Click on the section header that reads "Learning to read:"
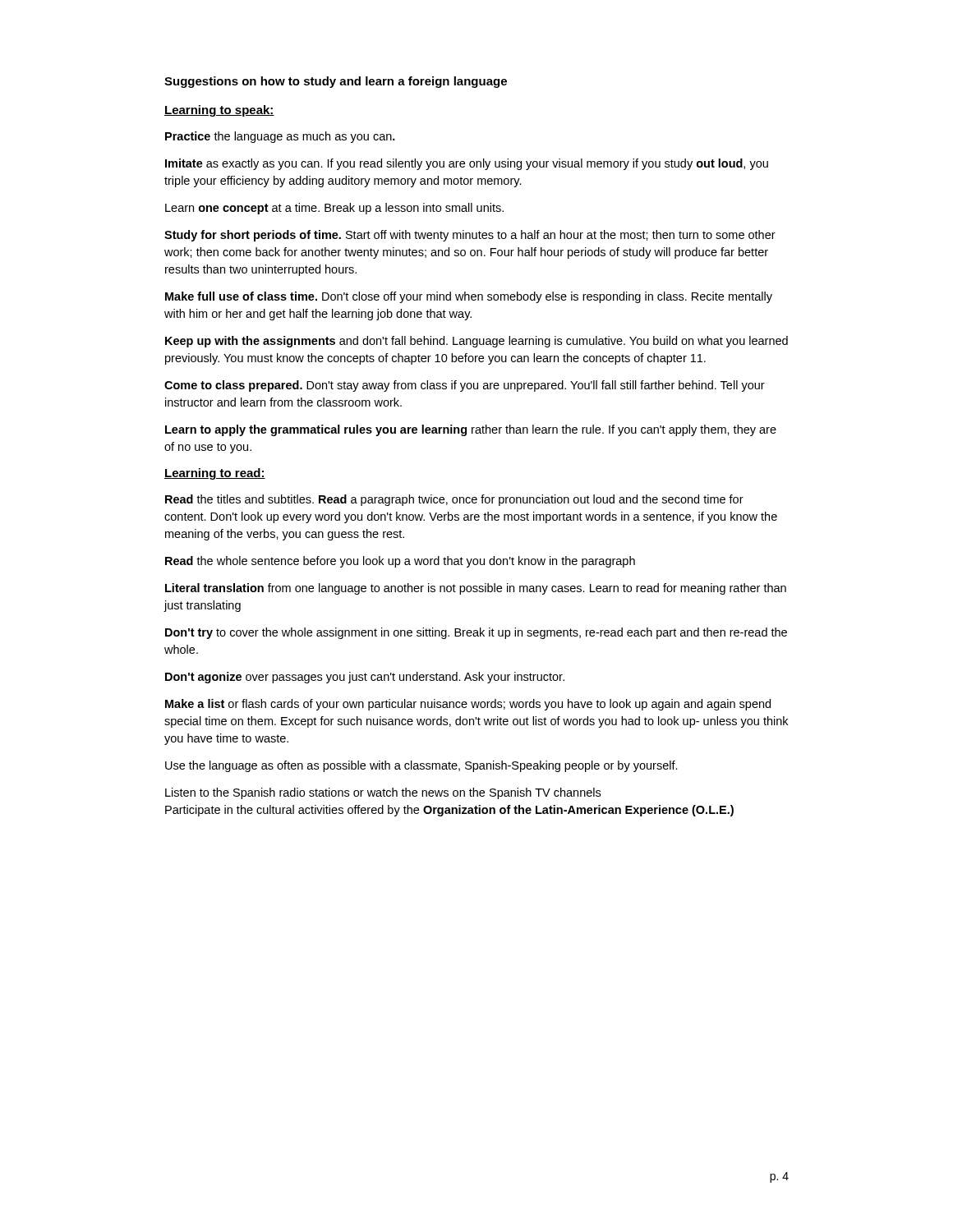The height and width of the screenshot is (1232, 953). (215, 473)
